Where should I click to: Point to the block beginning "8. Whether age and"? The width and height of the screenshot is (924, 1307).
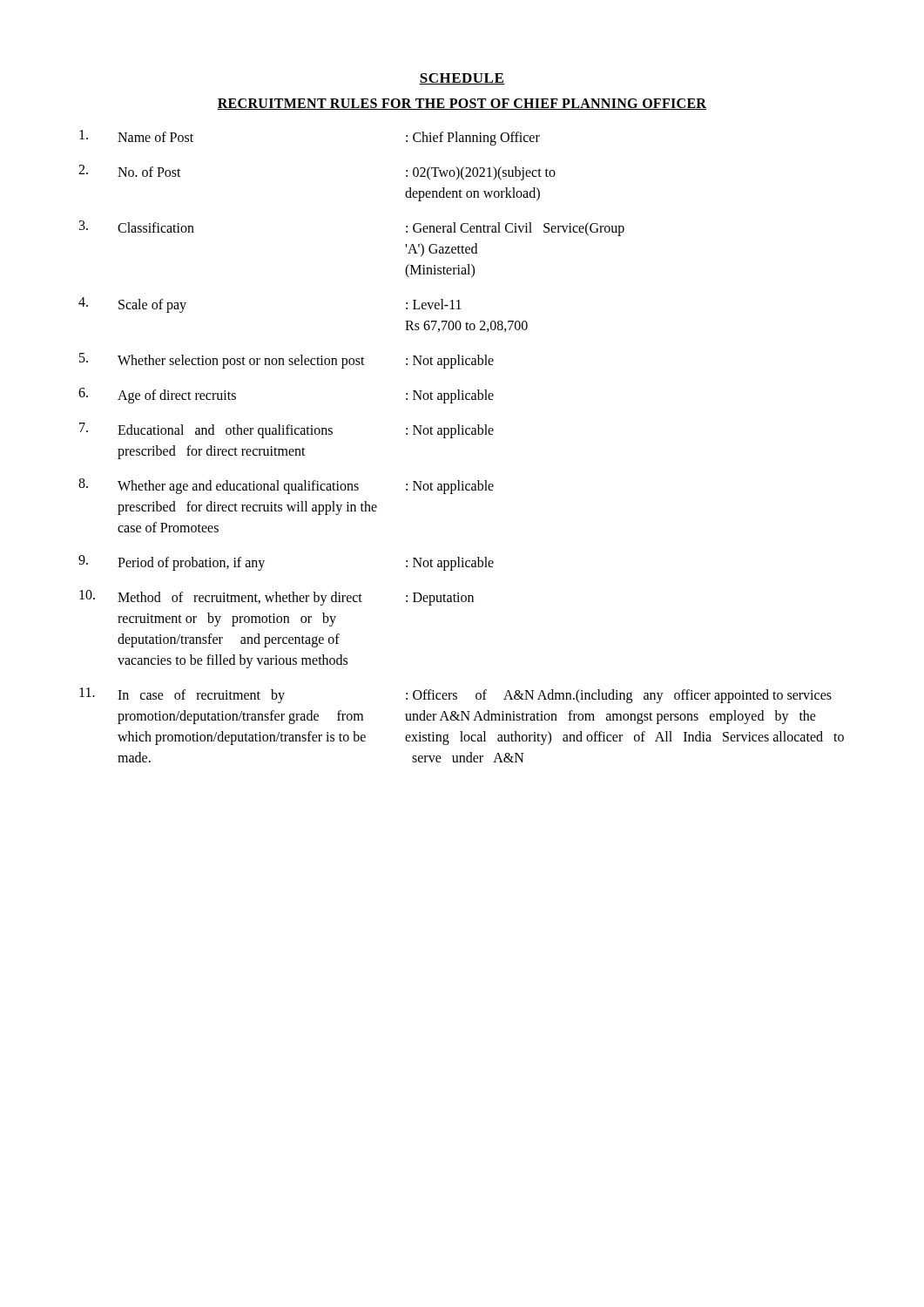click(286, 486)
